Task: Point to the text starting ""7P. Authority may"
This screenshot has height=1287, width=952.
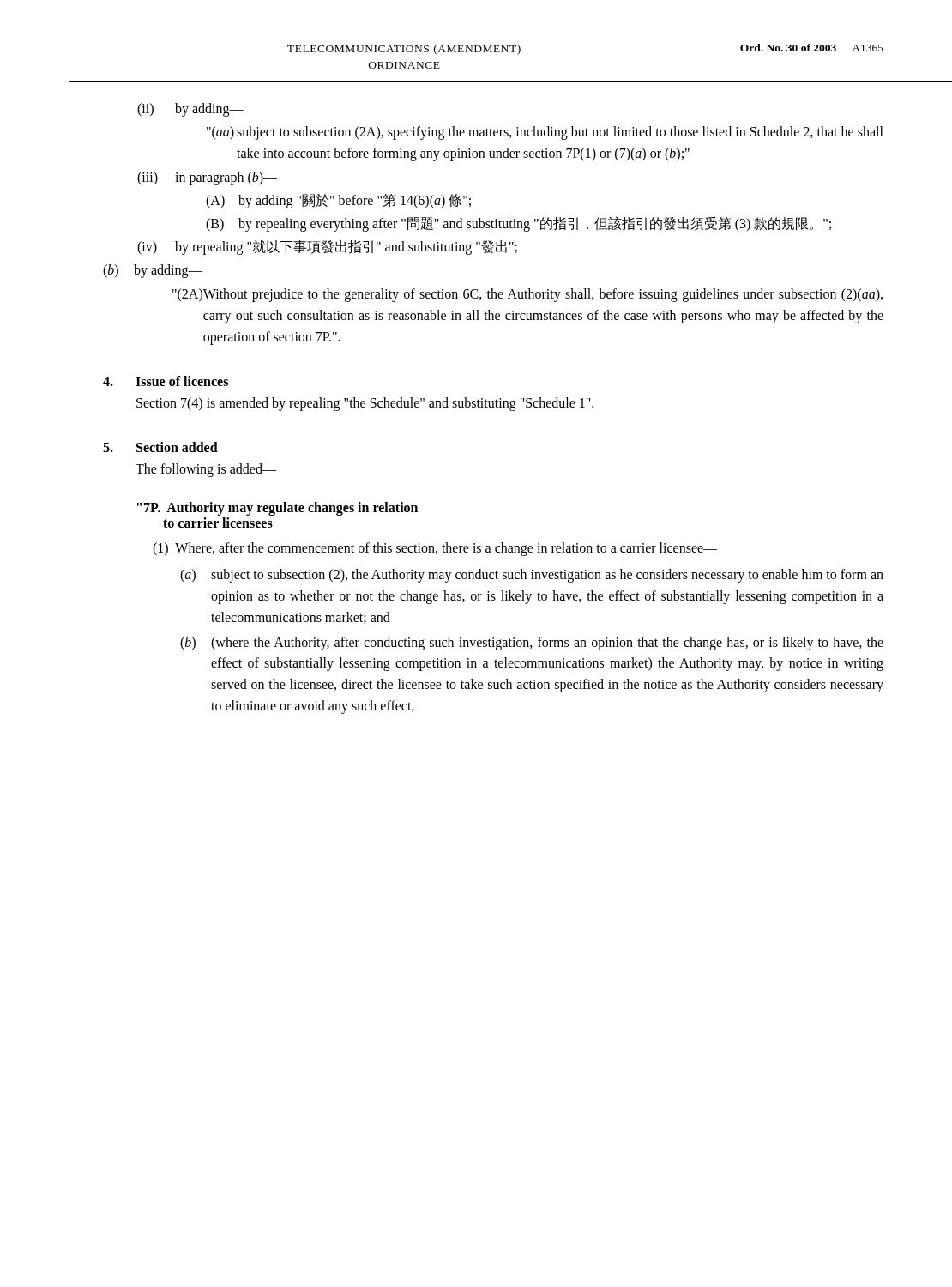Action: (x=277, y=516)
